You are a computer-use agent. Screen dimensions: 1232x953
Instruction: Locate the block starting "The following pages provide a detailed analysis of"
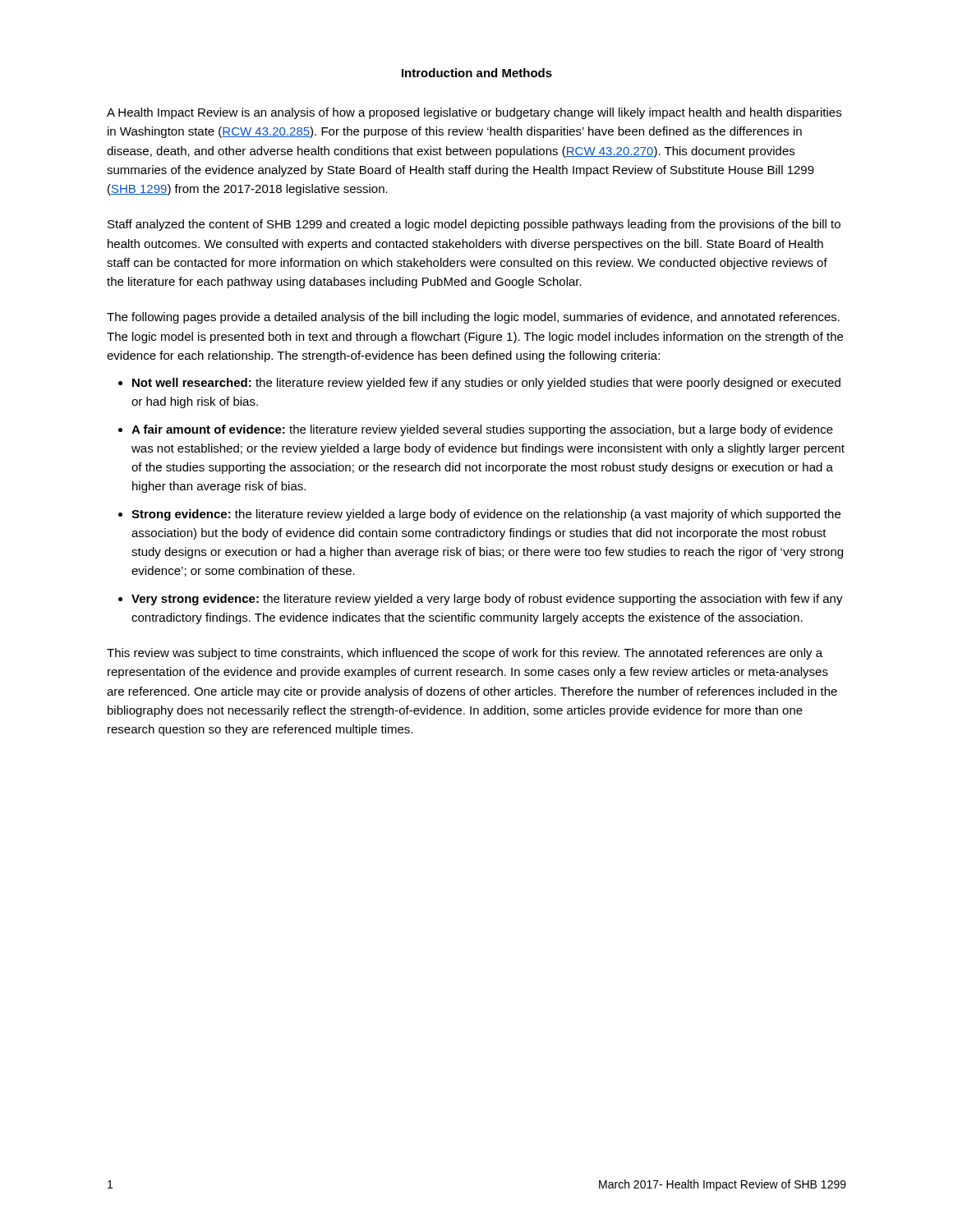tap(476, 468)
